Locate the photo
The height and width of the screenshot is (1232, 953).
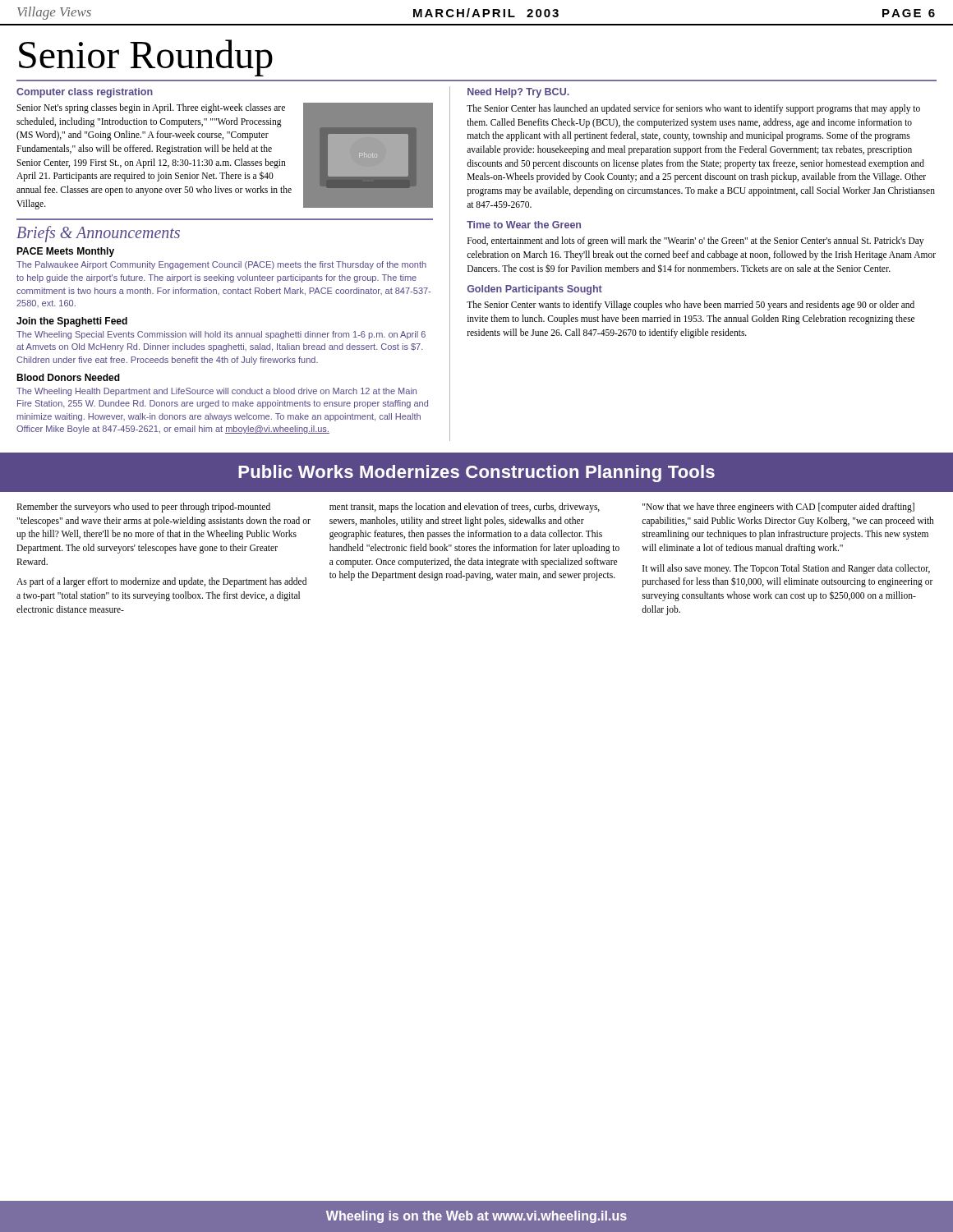pyautogui.click(x=368, y=155)
